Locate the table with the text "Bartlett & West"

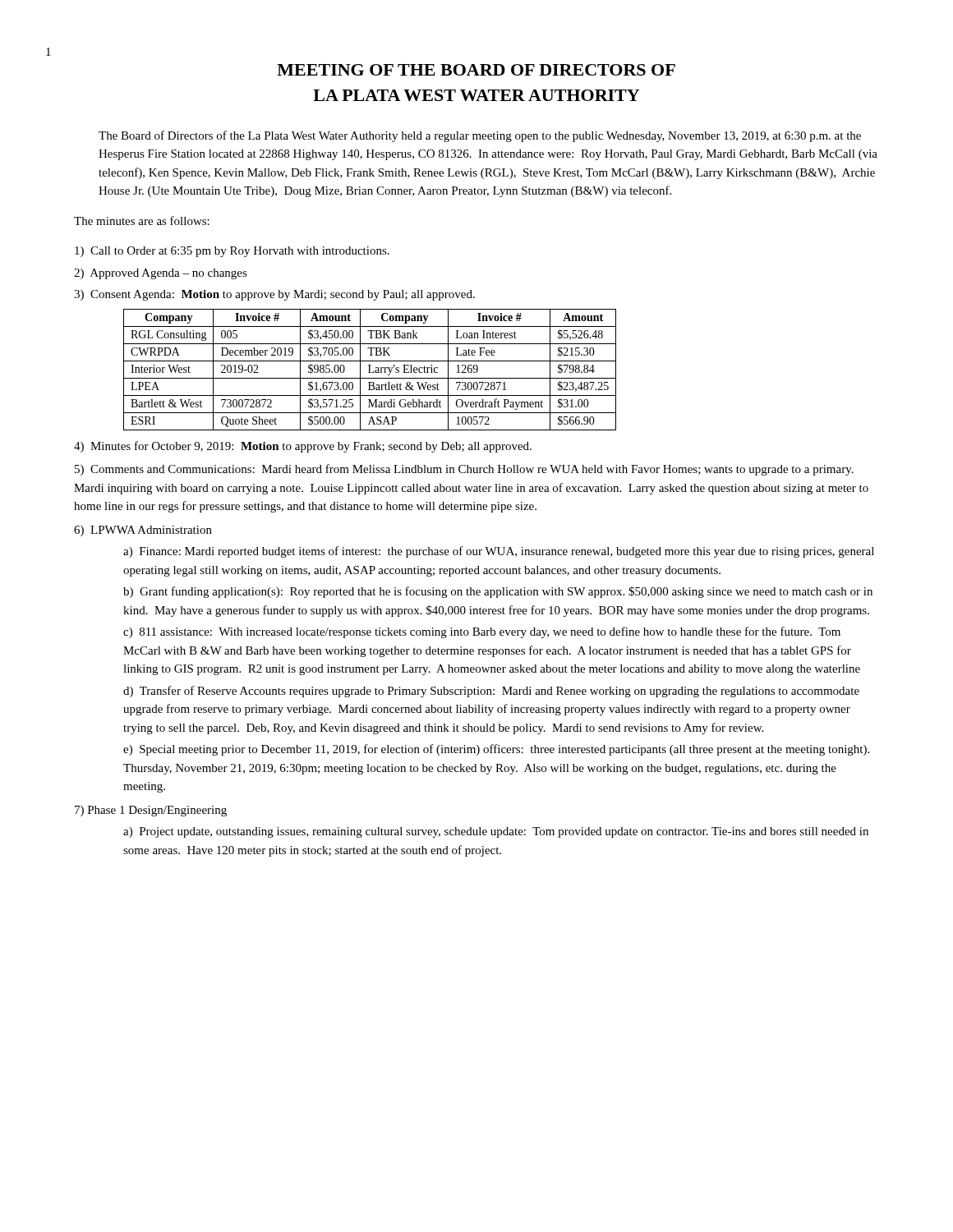[489, 369]
